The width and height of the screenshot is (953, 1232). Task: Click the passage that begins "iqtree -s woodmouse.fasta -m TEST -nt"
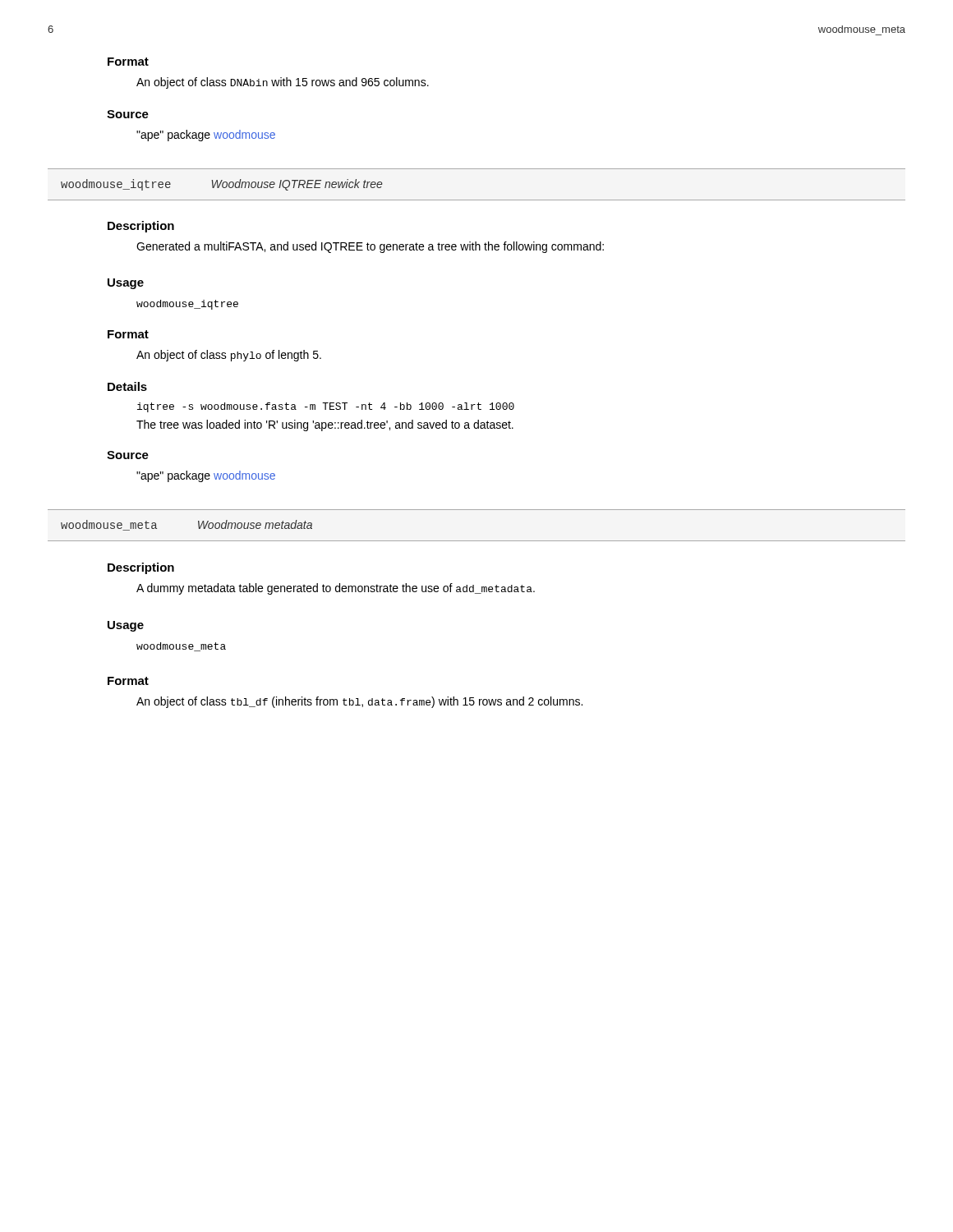325,416
